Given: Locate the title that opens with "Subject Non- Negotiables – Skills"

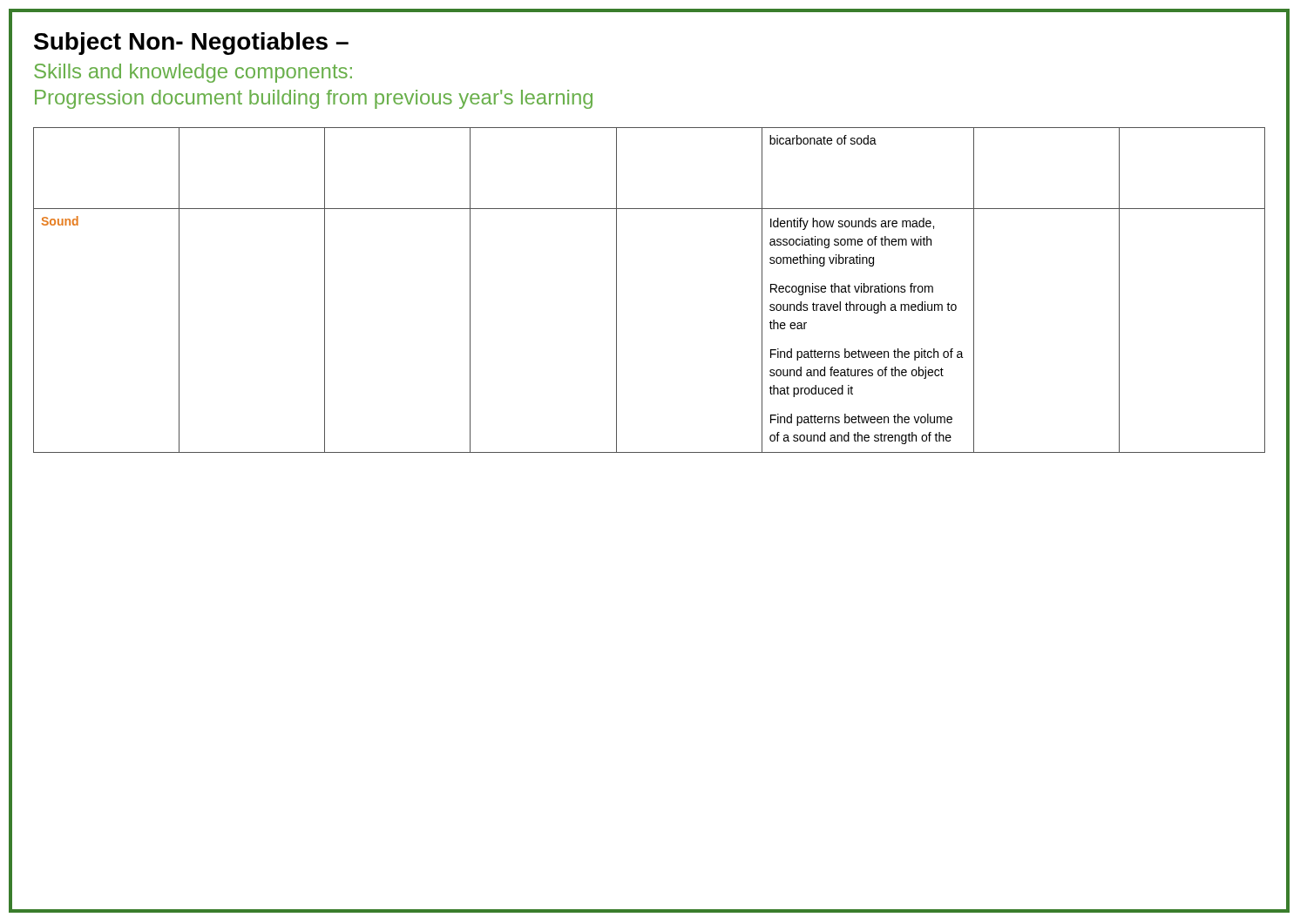Looking at the screenshot, I should pos(191,44).
